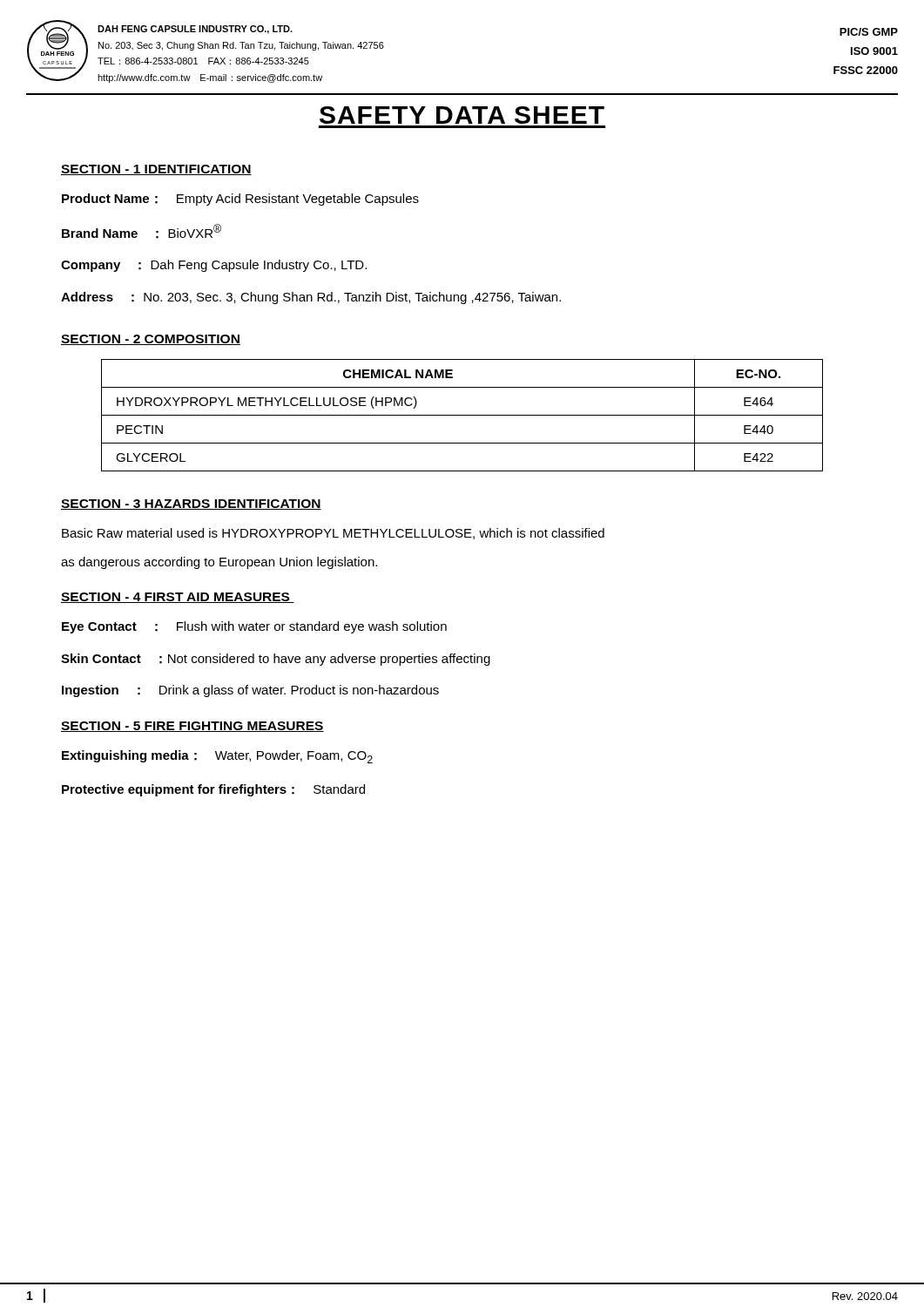This screenshot has width=924, height=1307.
Task: Where is the section header that starts "SECTION - 5"?
Action: click(192, 725)
